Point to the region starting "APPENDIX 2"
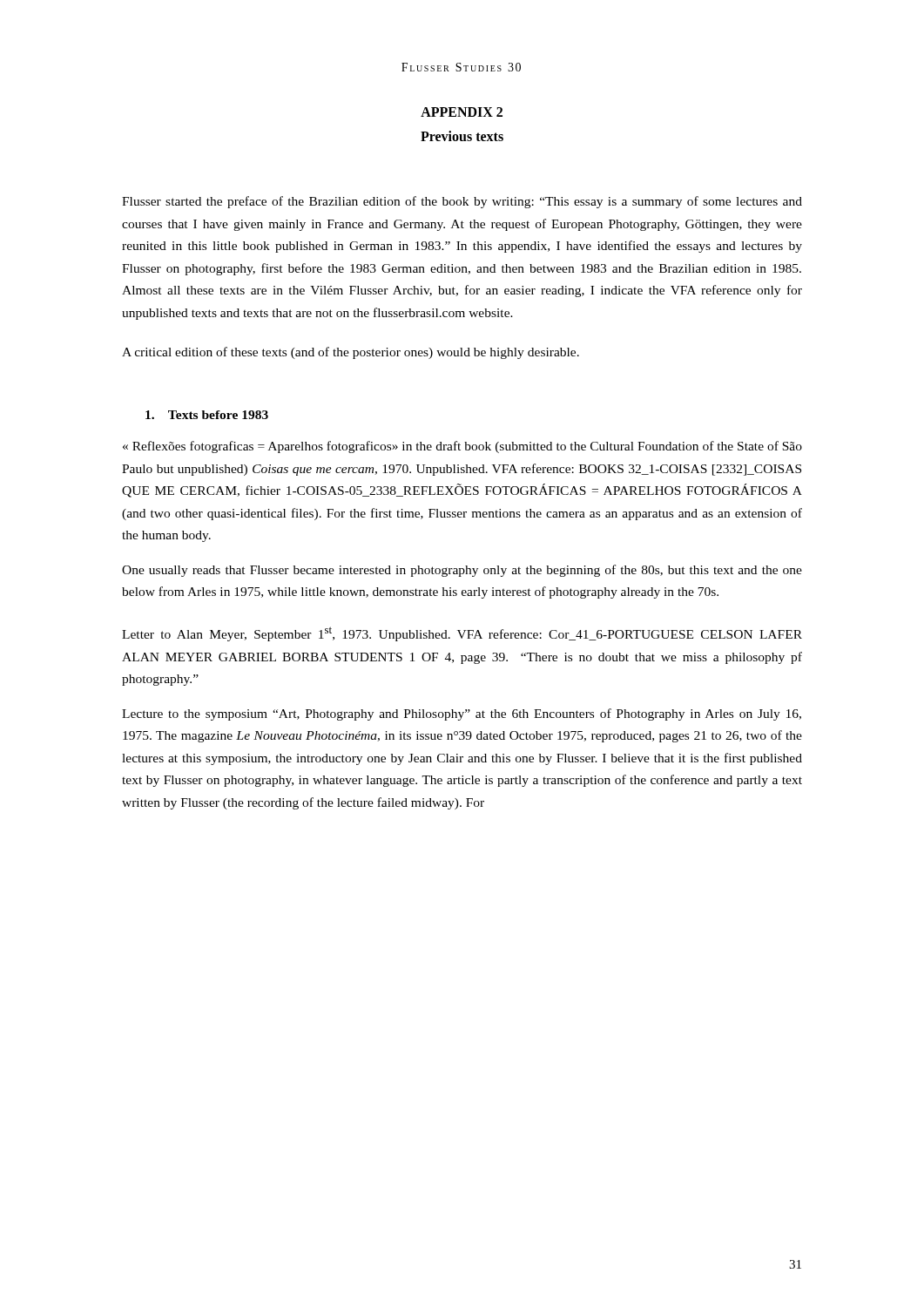 [x=462, y=112]
